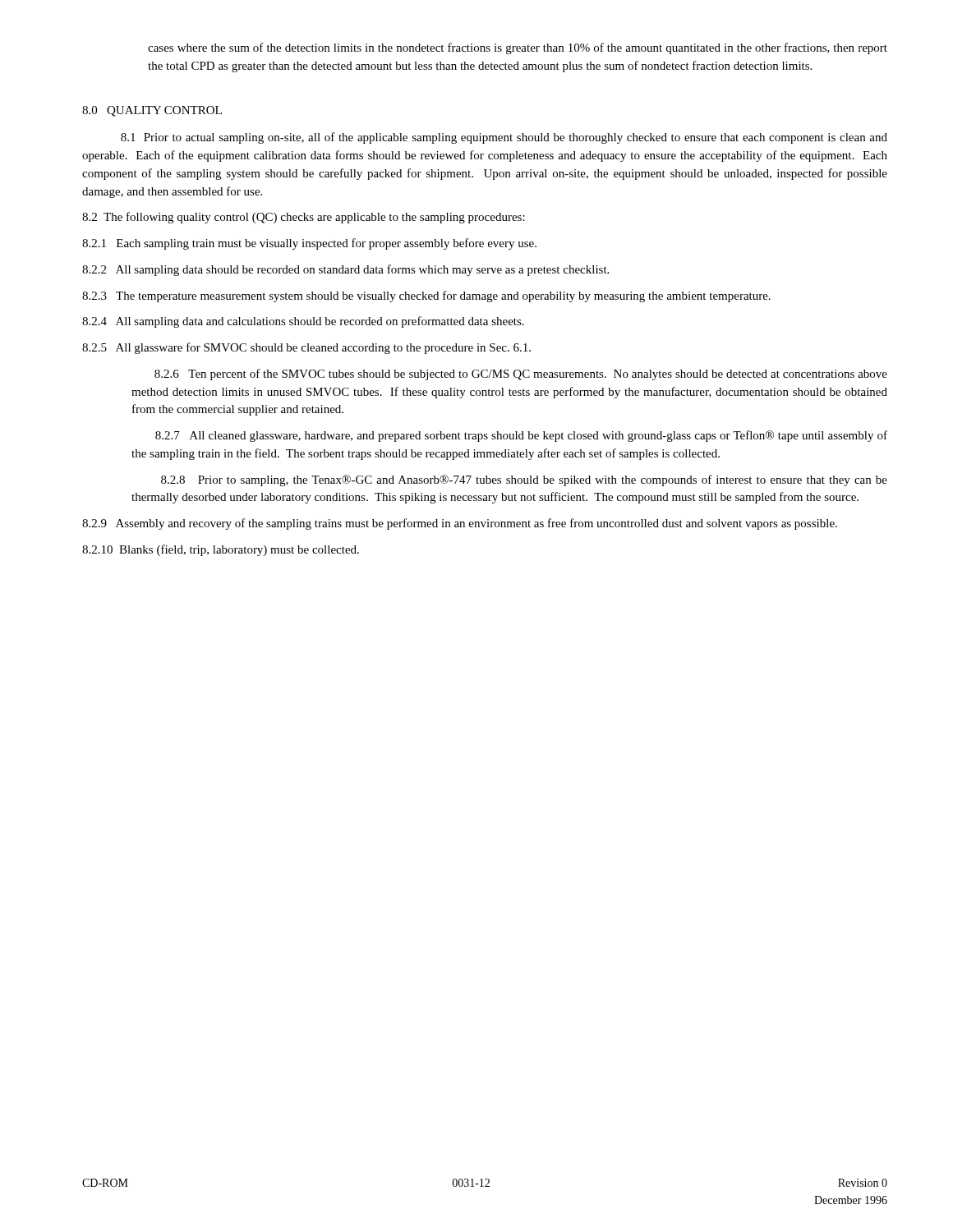
Task: Click on the block starting "1 Prior to actual"
Action: click(x=485, y=164)
